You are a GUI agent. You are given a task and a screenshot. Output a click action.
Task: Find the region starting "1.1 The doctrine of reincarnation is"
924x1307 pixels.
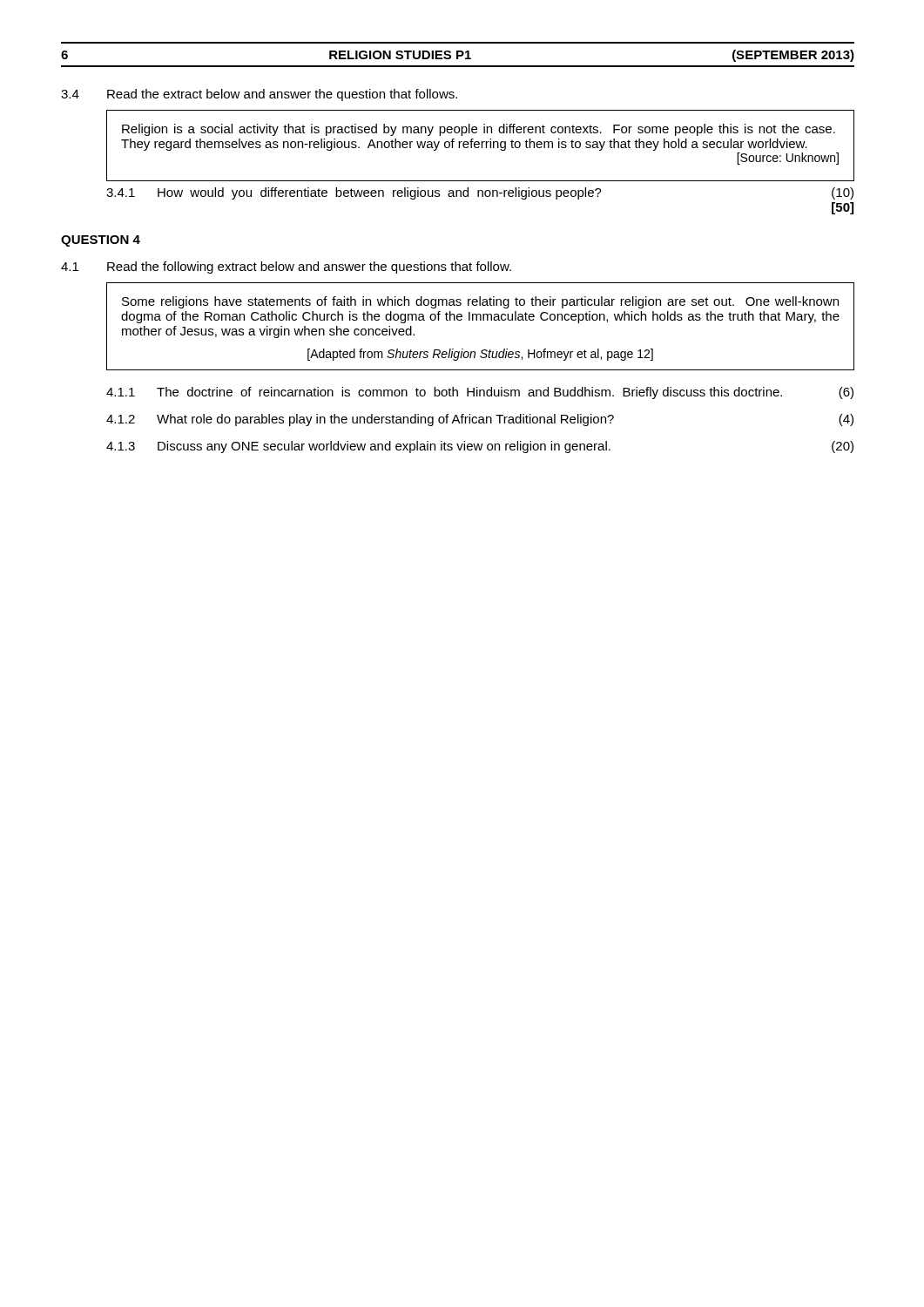pyautogui.click(x=480, y=392)
